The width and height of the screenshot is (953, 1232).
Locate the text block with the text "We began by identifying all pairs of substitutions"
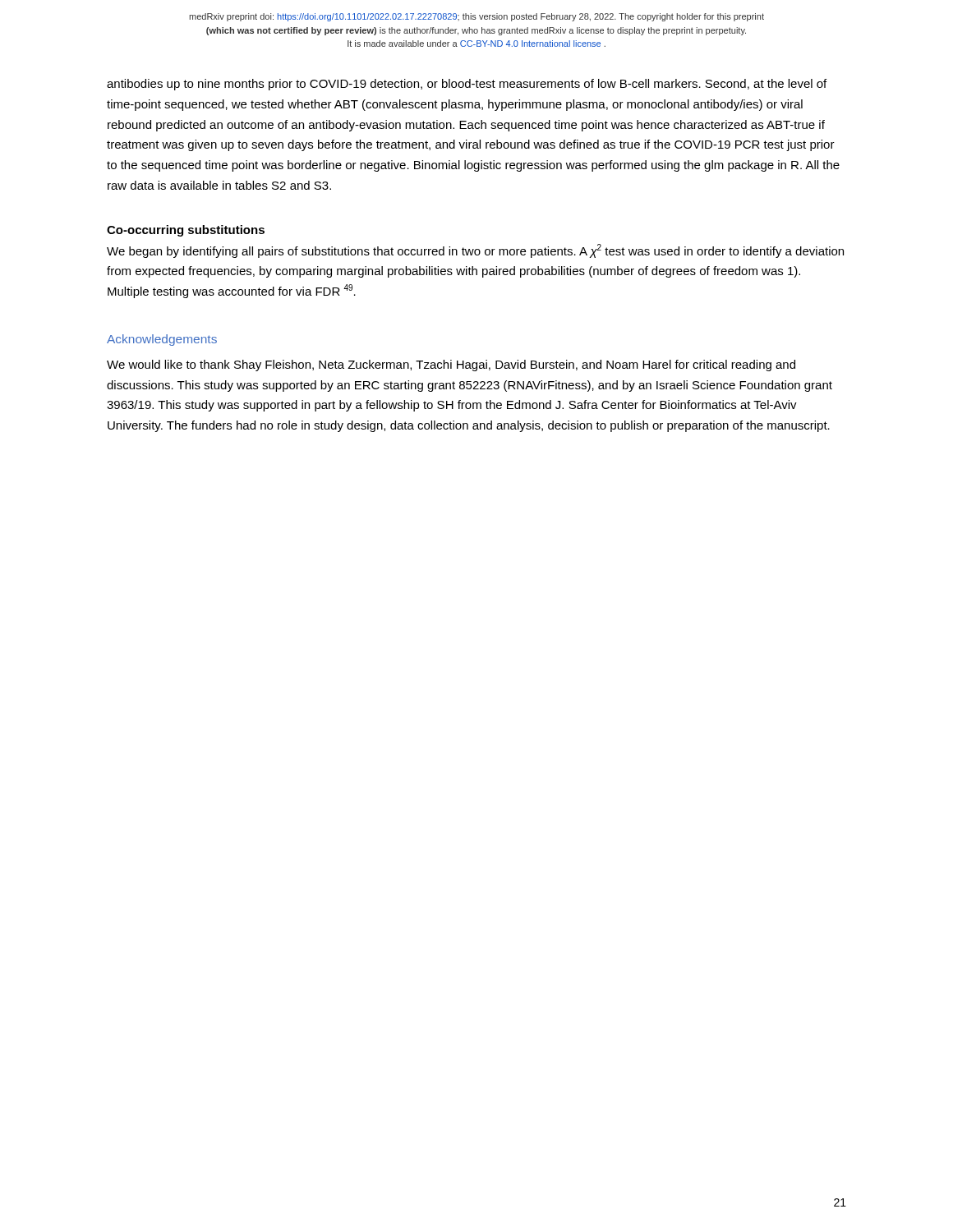(476, 270)
